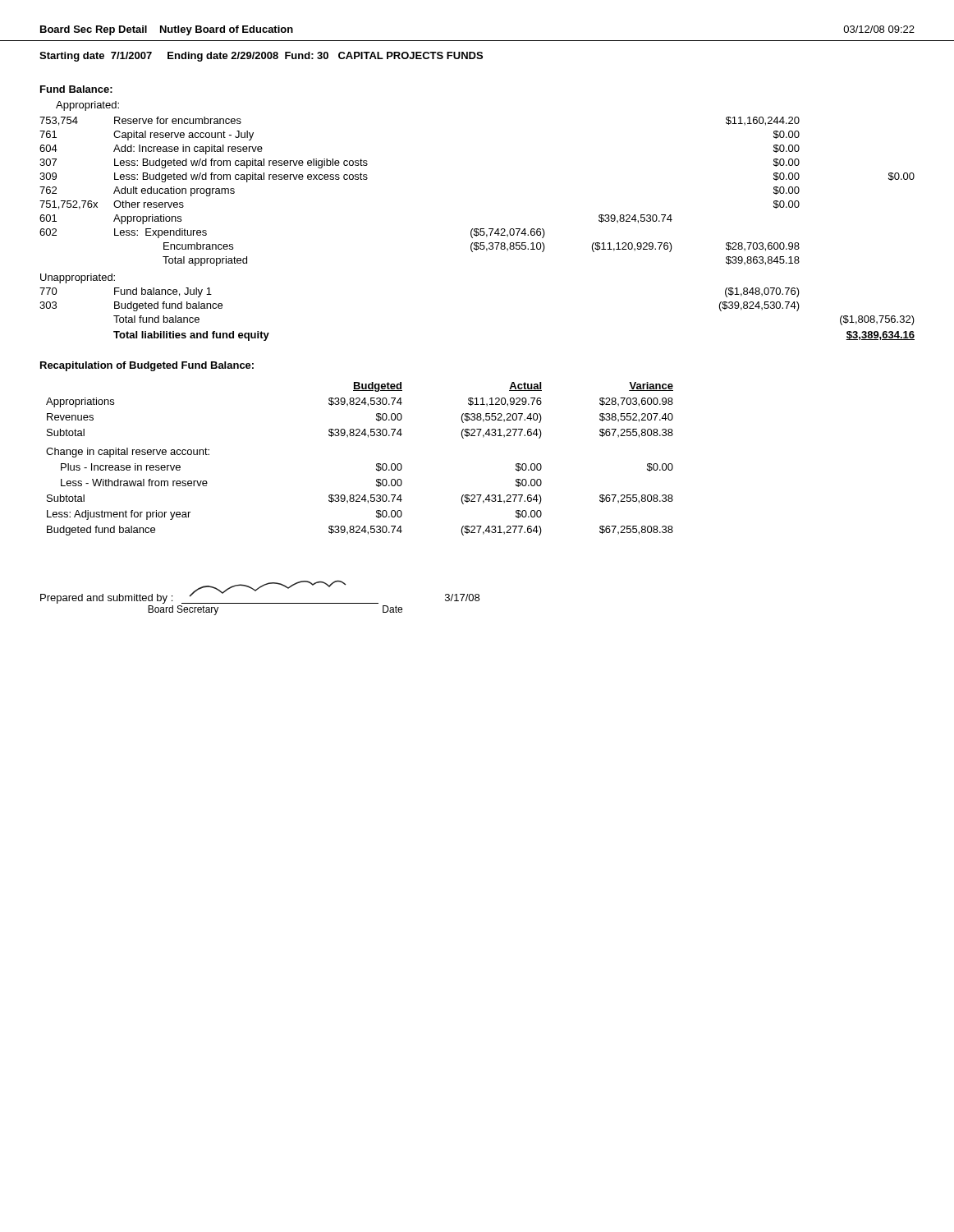
Task: Locate the text "Fund Balance:"
Action: click(76, 89)
